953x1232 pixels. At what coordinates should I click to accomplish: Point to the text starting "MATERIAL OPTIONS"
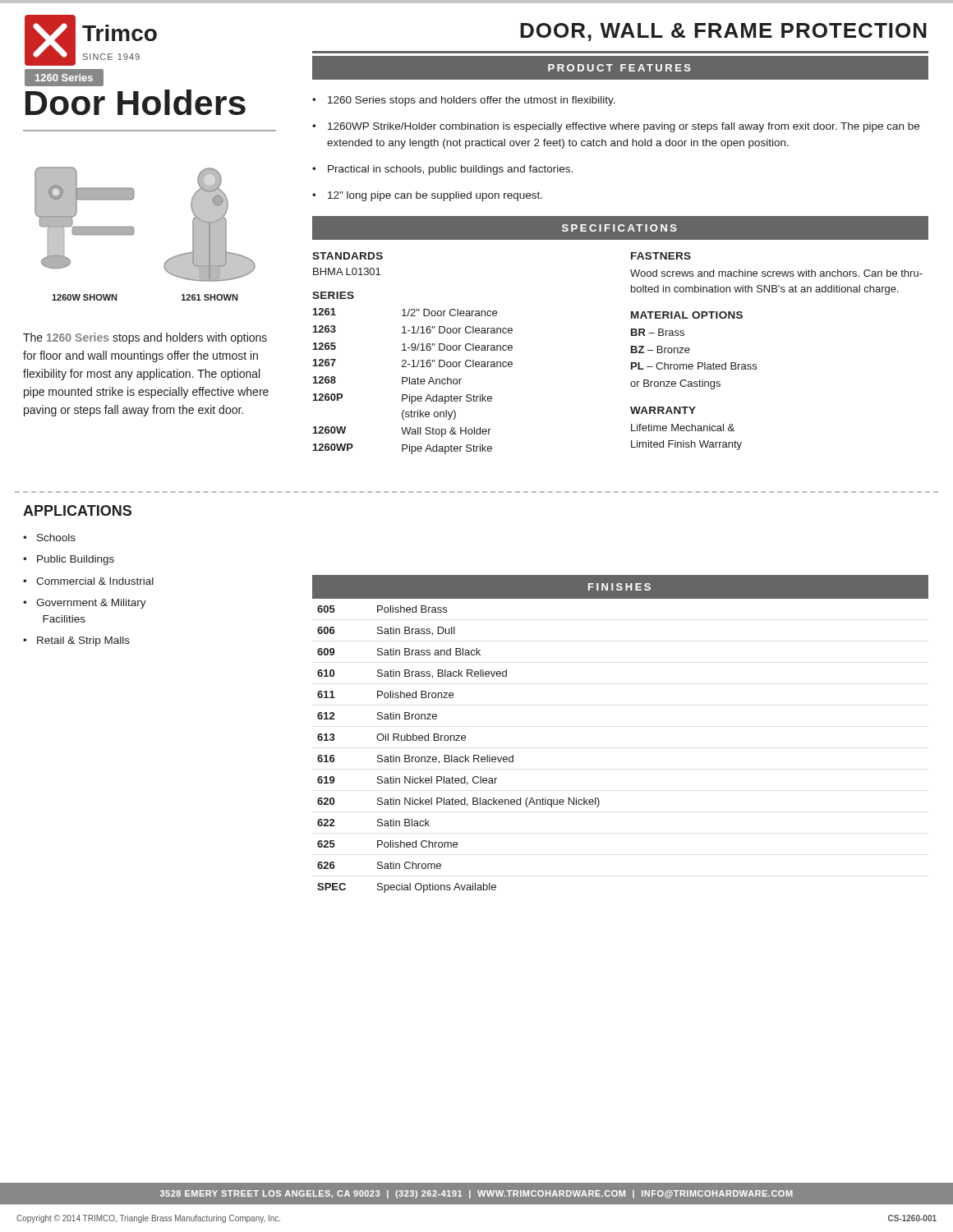[x=687, y=315]
